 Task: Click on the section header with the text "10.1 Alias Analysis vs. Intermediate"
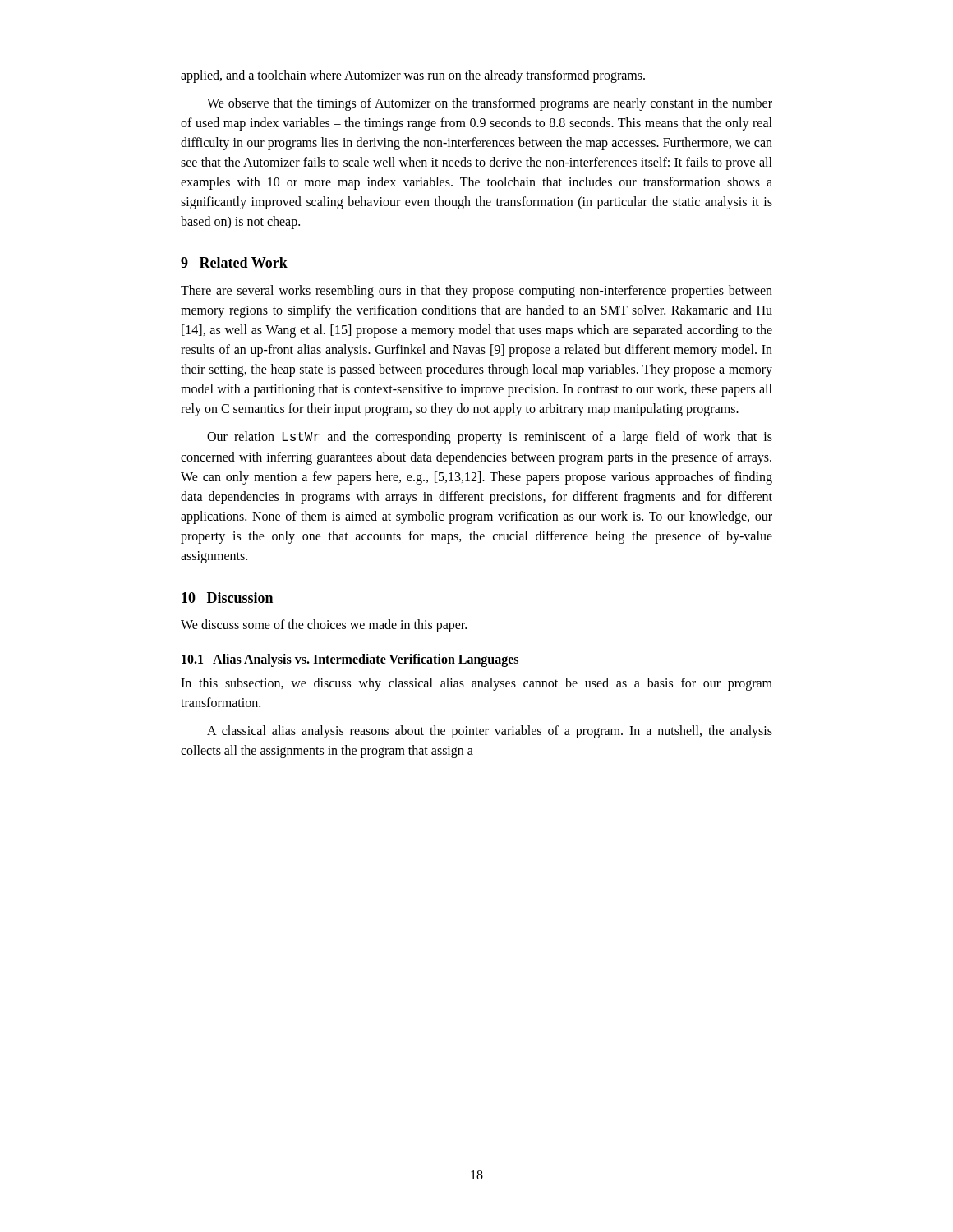pyautogui.click(x=476, y=660)
